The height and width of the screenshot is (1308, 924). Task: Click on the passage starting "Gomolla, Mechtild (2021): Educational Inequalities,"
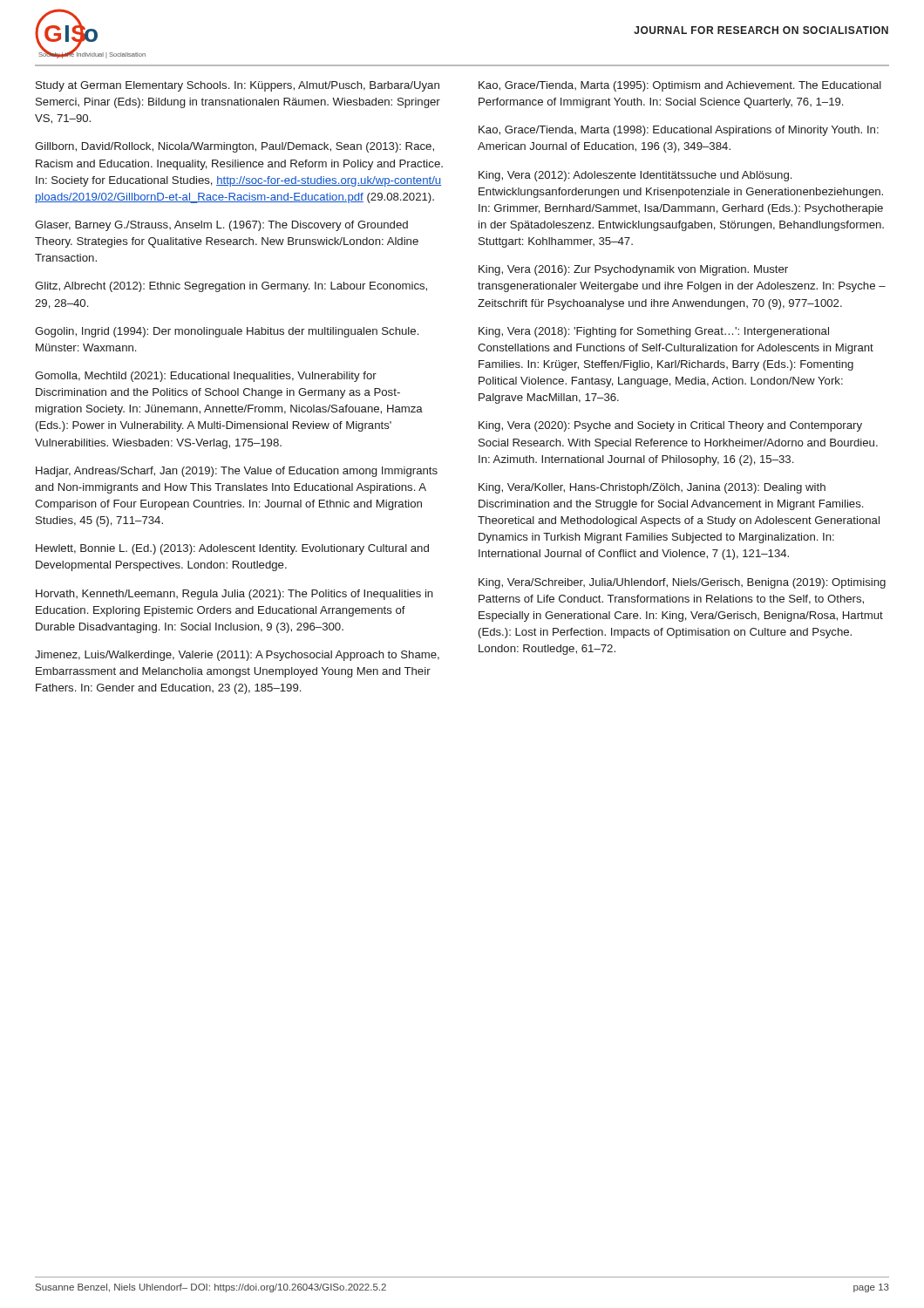point(229,409)
